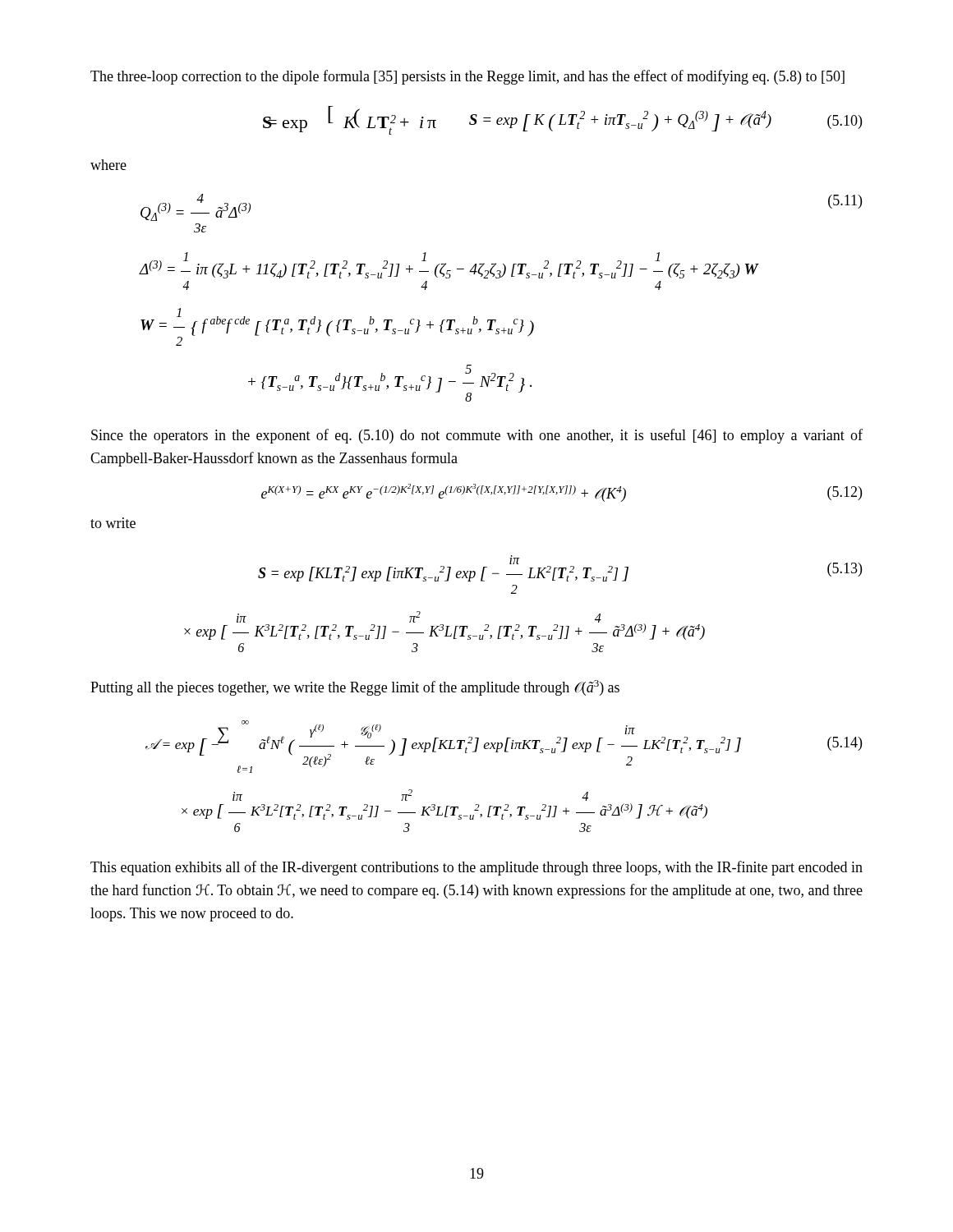Select the formula with the text "𝒜 = exp [ − ∑ ∞ ℓ=1"
This screenshot has width=953, height=1232.
[504, 747]
